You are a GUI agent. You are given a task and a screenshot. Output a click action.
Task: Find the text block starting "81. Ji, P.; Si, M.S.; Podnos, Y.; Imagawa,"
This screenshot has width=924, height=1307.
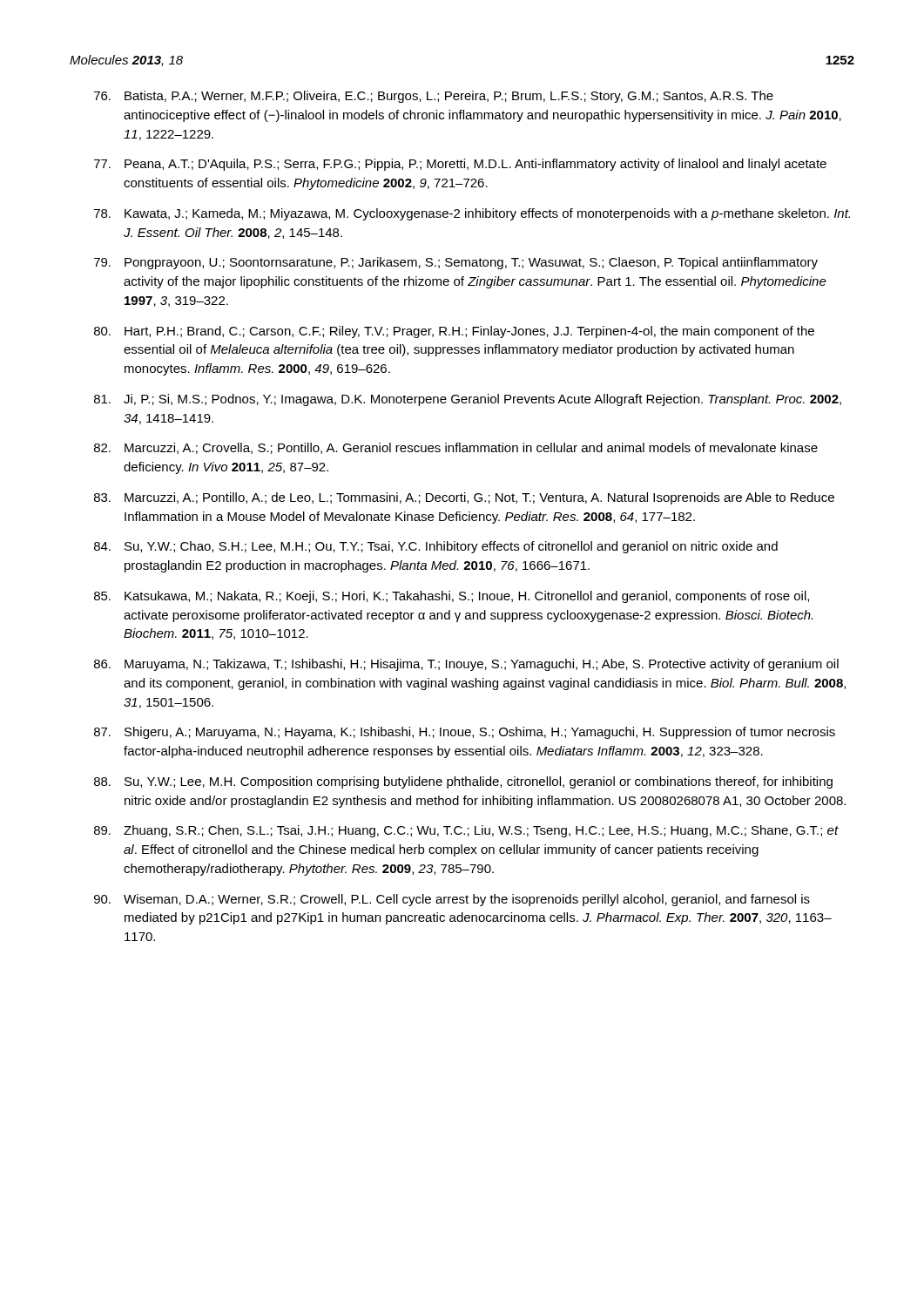click(462, 408)
